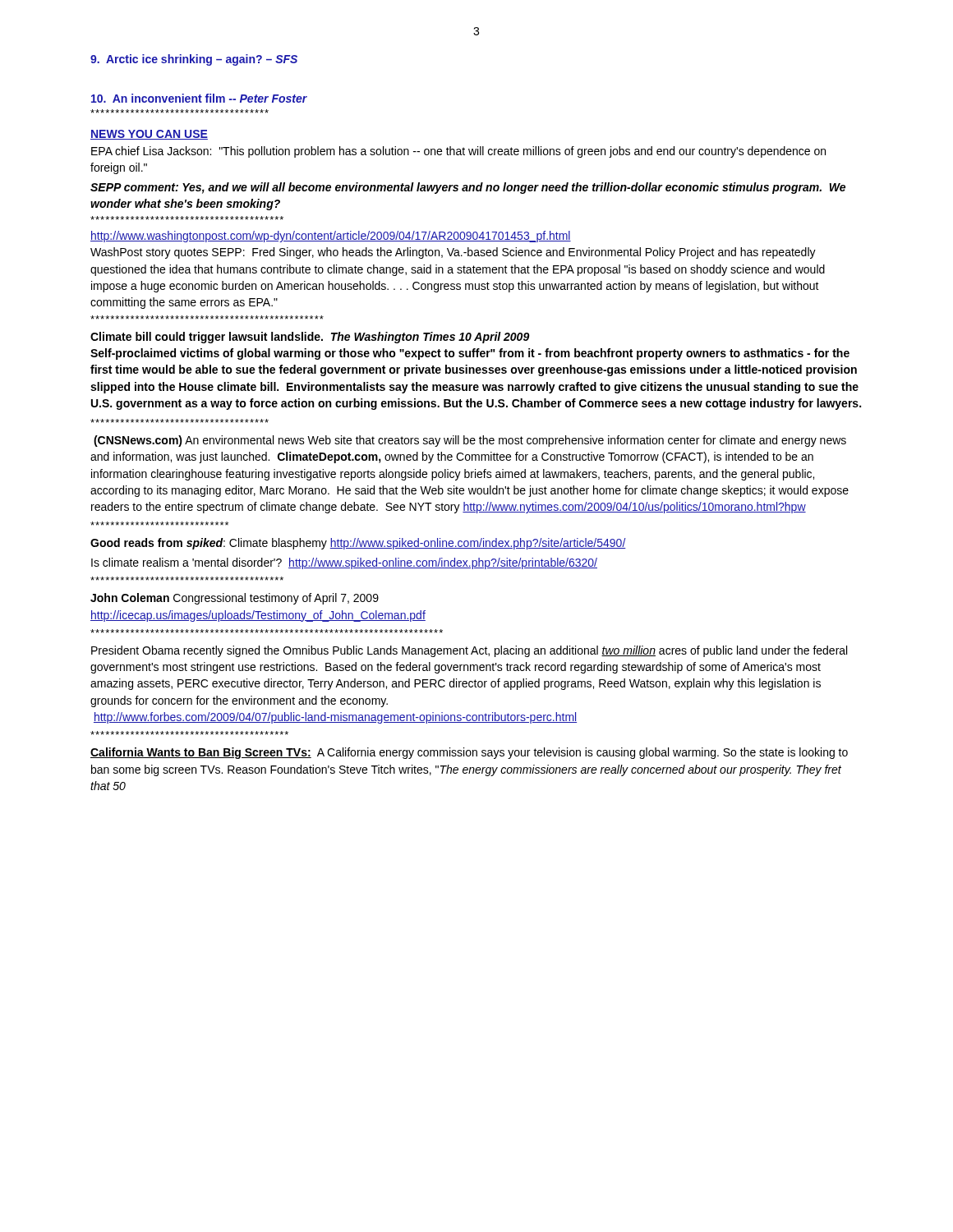Point to the block beginning "Good reads from spiked: Climate blasphemy http://www.spiked-online.com/index.php?/site/article/5490/ Is"
953x1232 pixels.
tap(476, 553)
